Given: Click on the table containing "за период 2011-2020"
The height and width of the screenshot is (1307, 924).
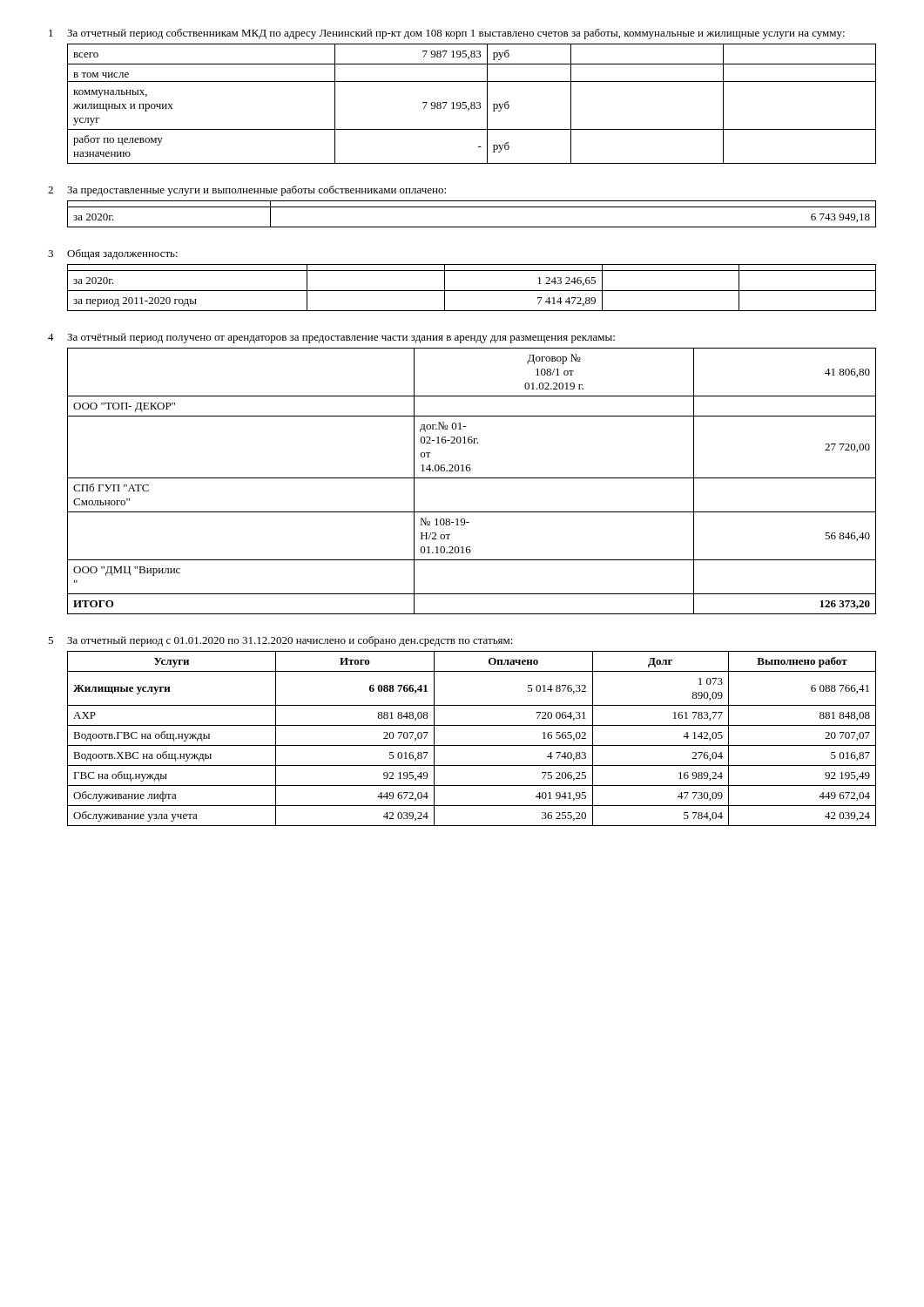Looking at the screenshot, I should 472,288.
